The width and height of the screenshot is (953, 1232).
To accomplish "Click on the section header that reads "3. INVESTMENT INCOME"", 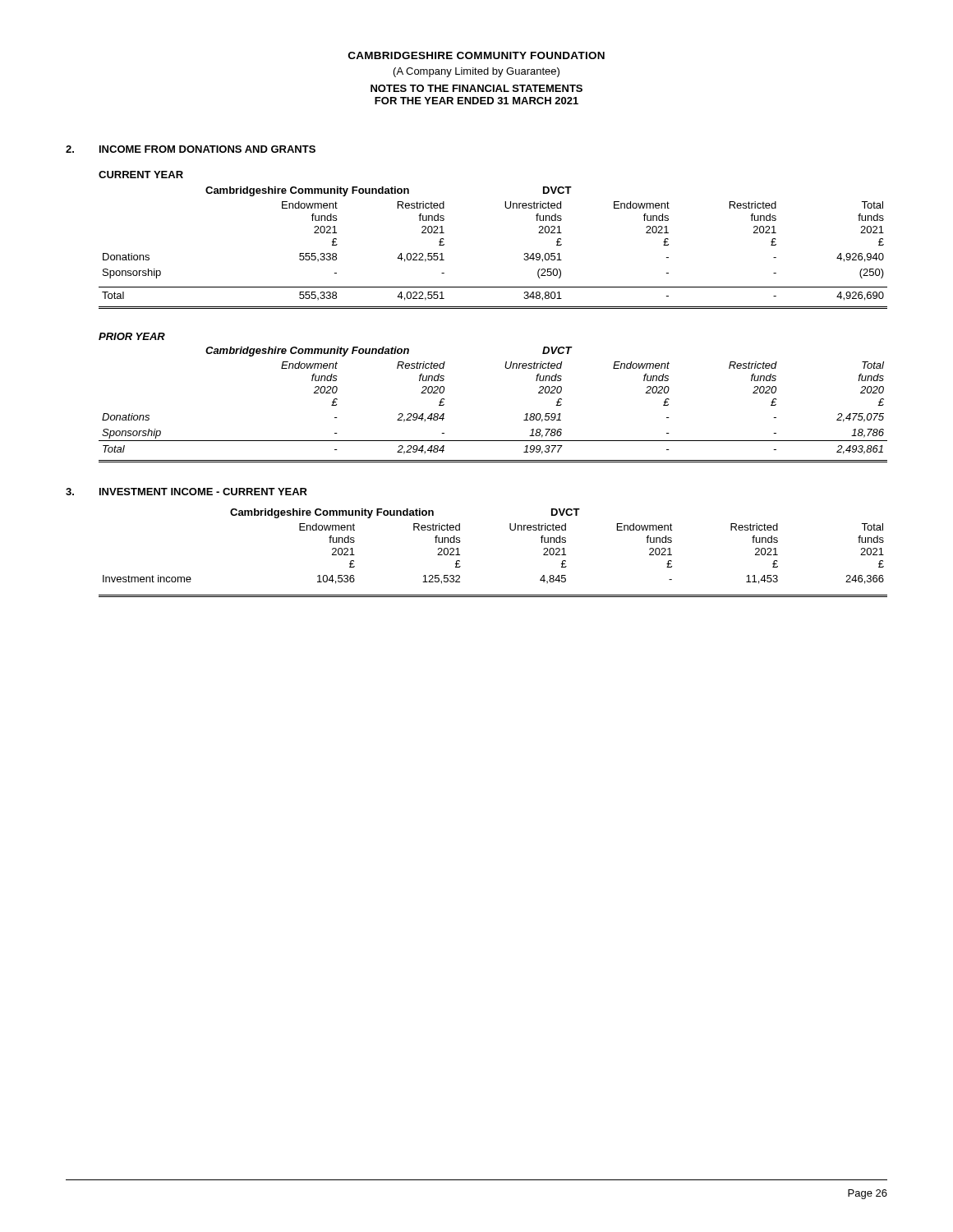I will (x=187, y=491).
